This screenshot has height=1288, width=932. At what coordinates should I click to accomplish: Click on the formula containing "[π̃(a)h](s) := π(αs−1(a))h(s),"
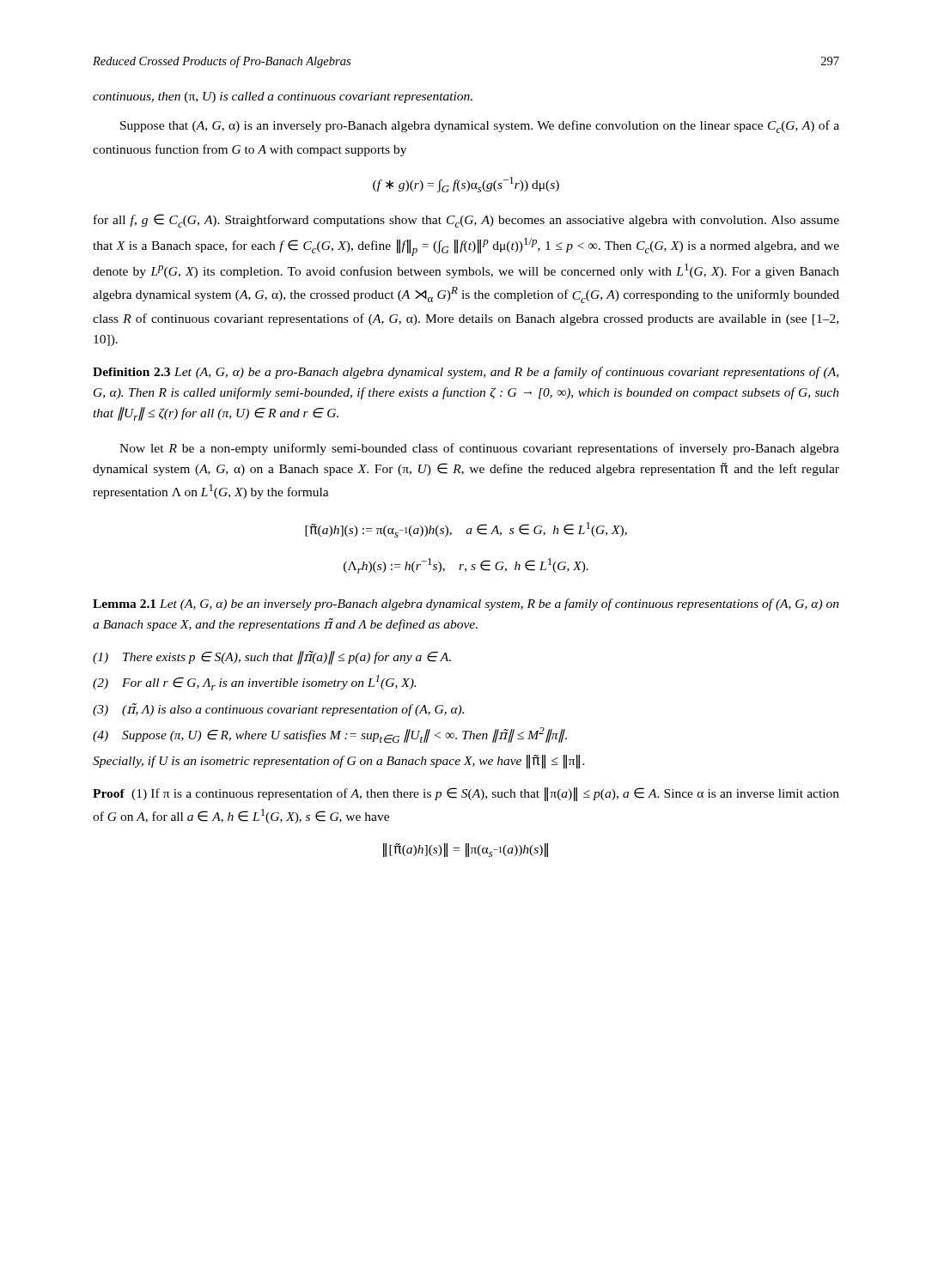466,530
